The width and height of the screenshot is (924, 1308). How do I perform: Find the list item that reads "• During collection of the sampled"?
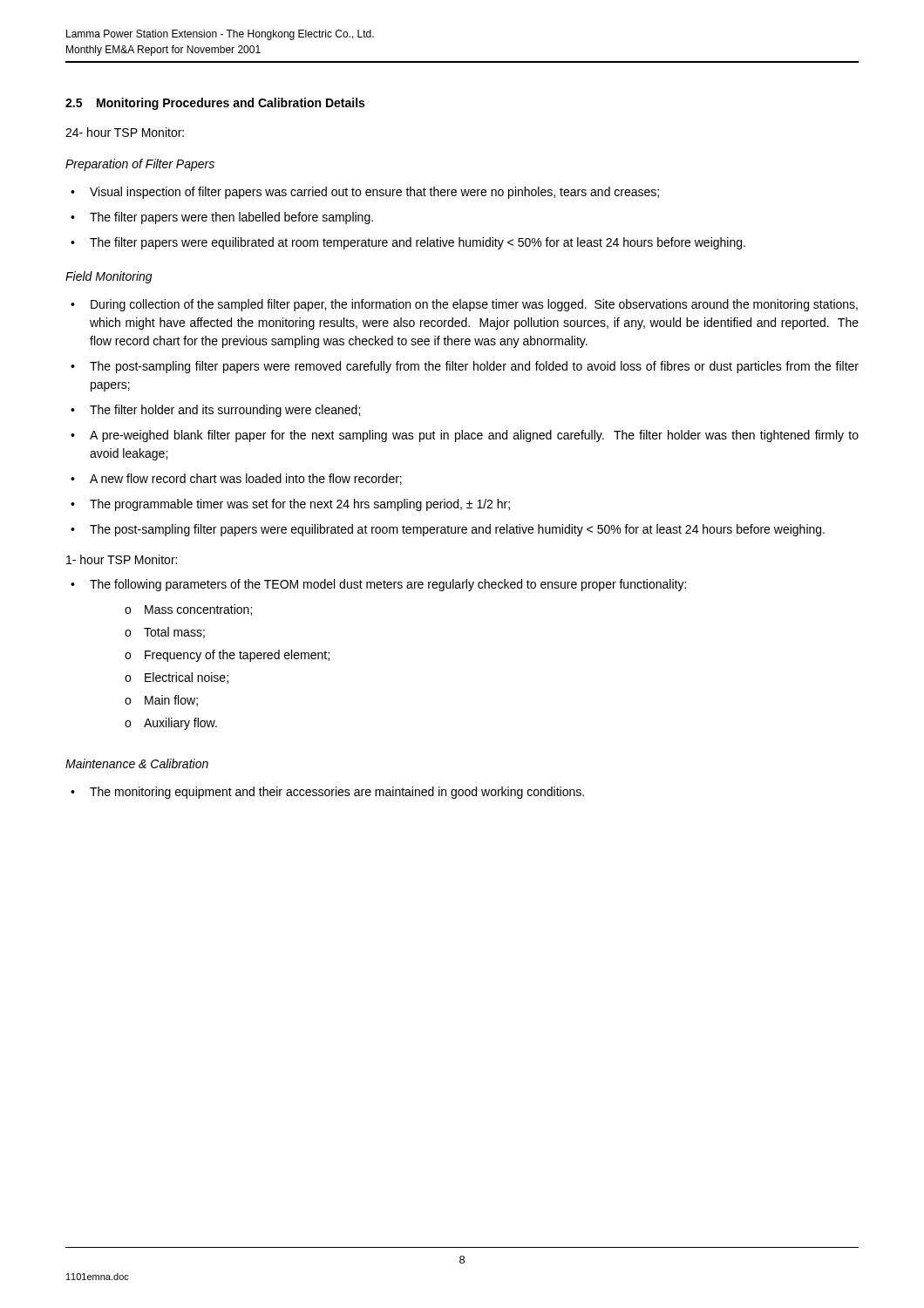462,323
